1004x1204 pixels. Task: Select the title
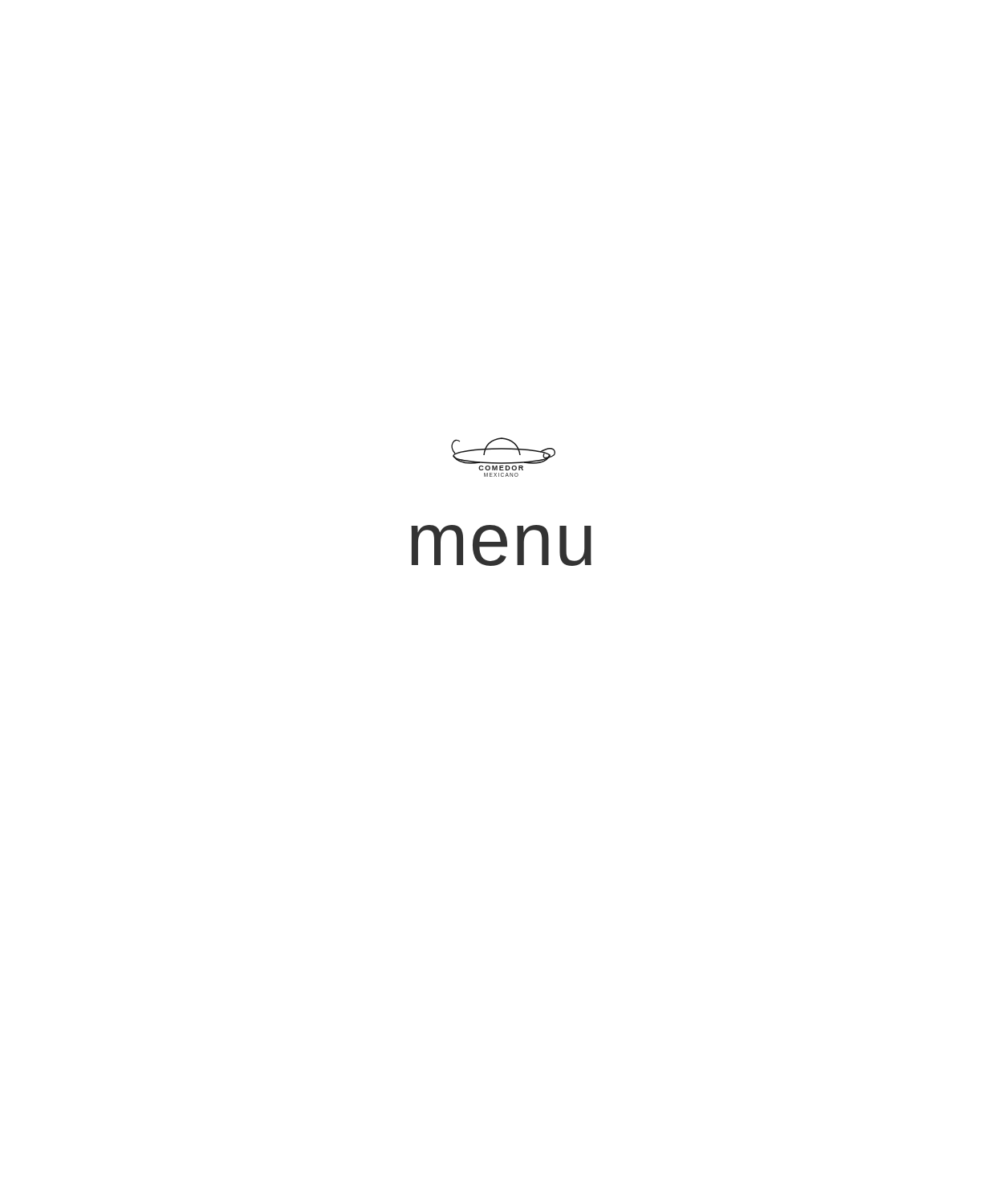point(502,540)
